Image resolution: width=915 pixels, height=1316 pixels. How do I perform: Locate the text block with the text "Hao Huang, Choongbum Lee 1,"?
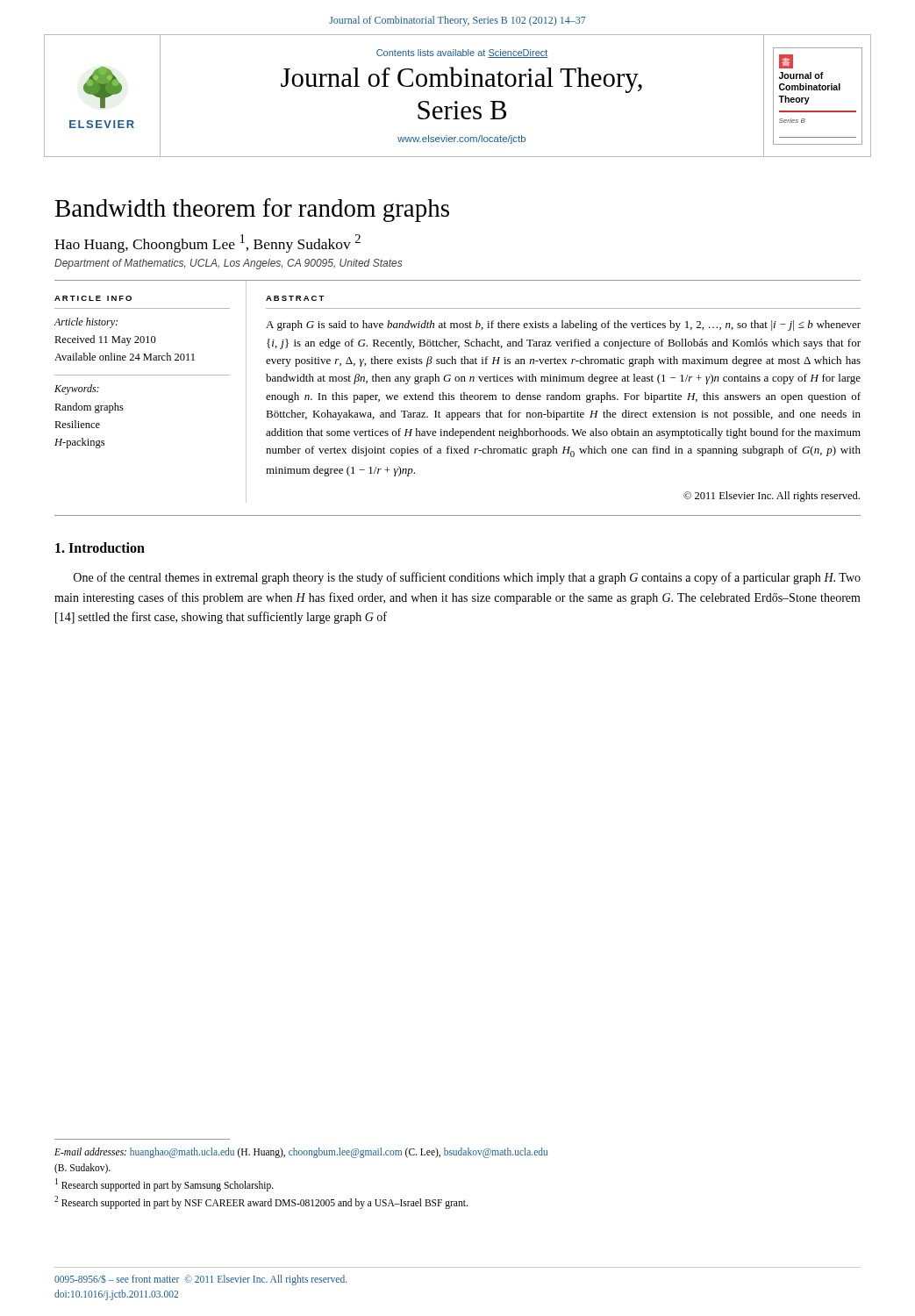(208, 242)
